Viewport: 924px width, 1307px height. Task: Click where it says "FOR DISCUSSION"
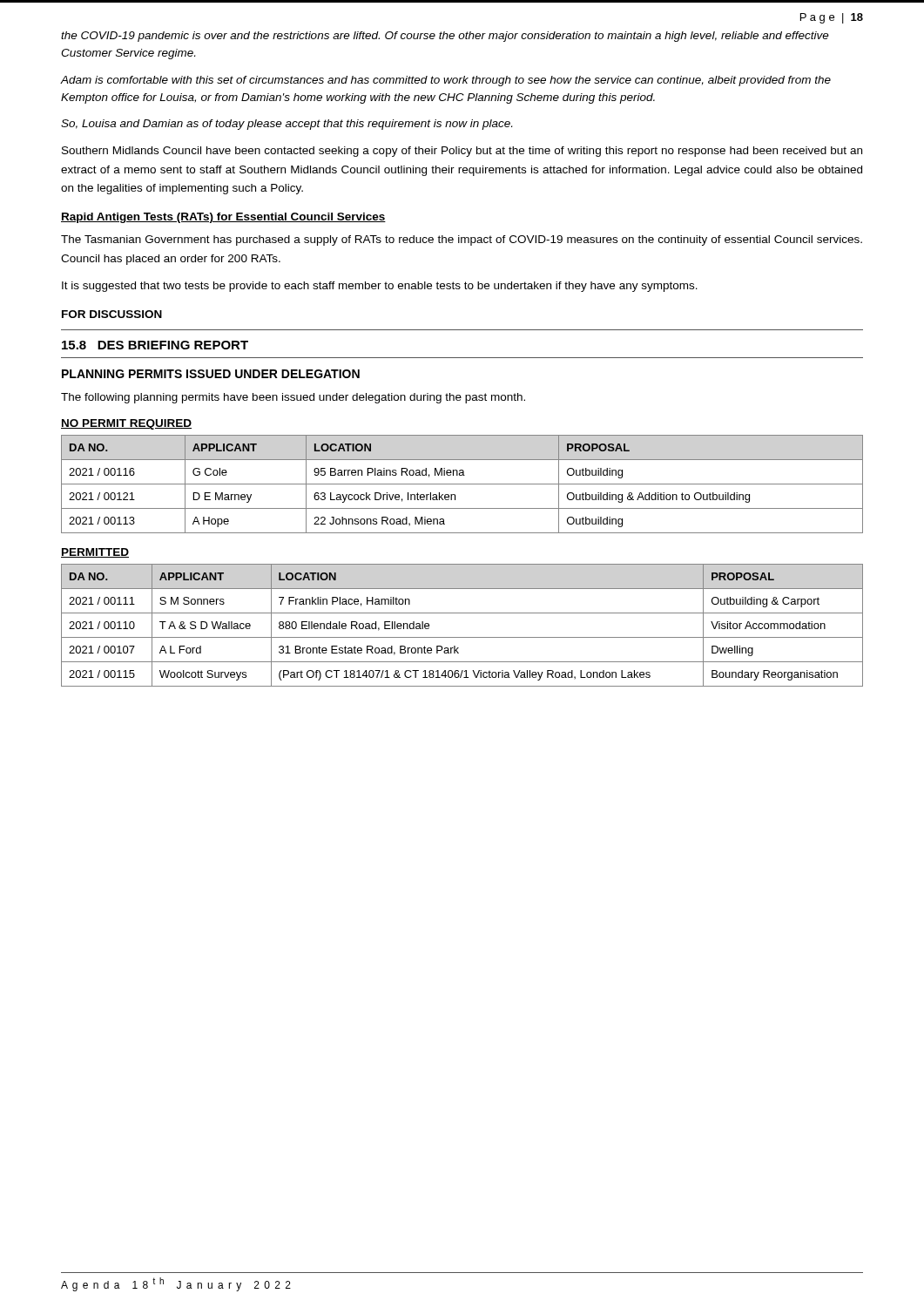point(112,314)
